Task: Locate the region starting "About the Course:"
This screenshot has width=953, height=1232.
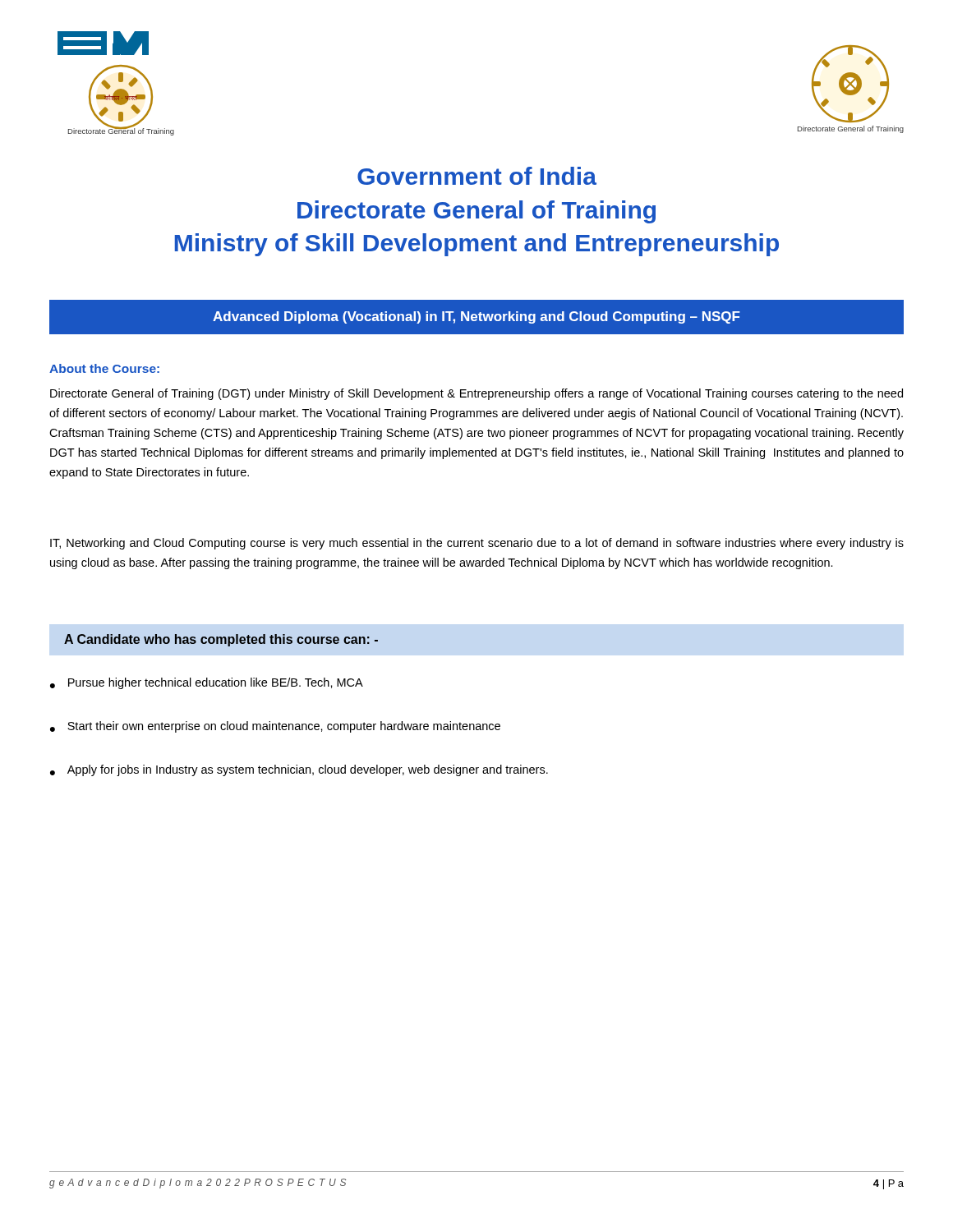Action: click(104, 368)
